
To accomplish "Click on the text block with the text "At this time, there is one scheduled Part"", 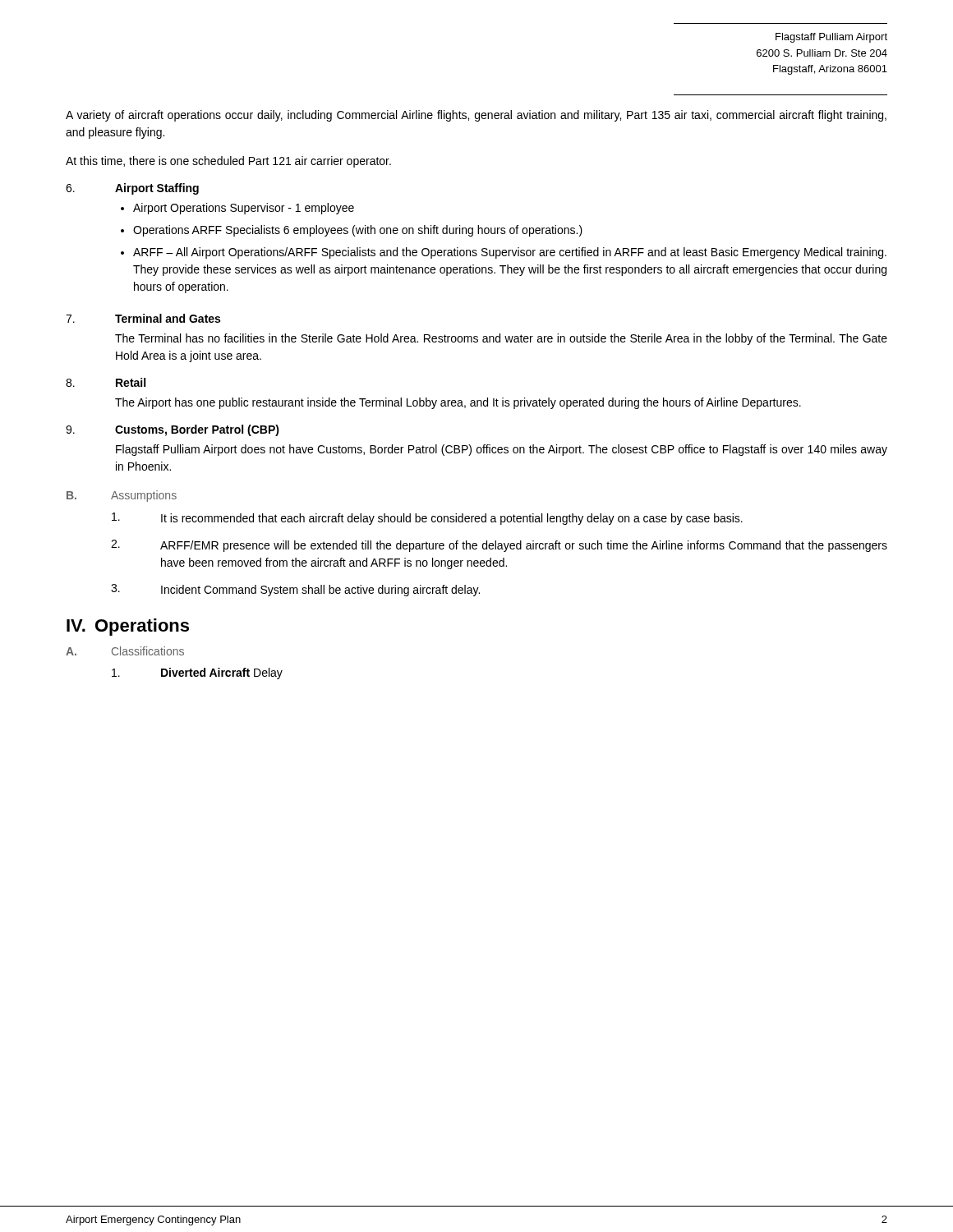I will coord(229,161).
